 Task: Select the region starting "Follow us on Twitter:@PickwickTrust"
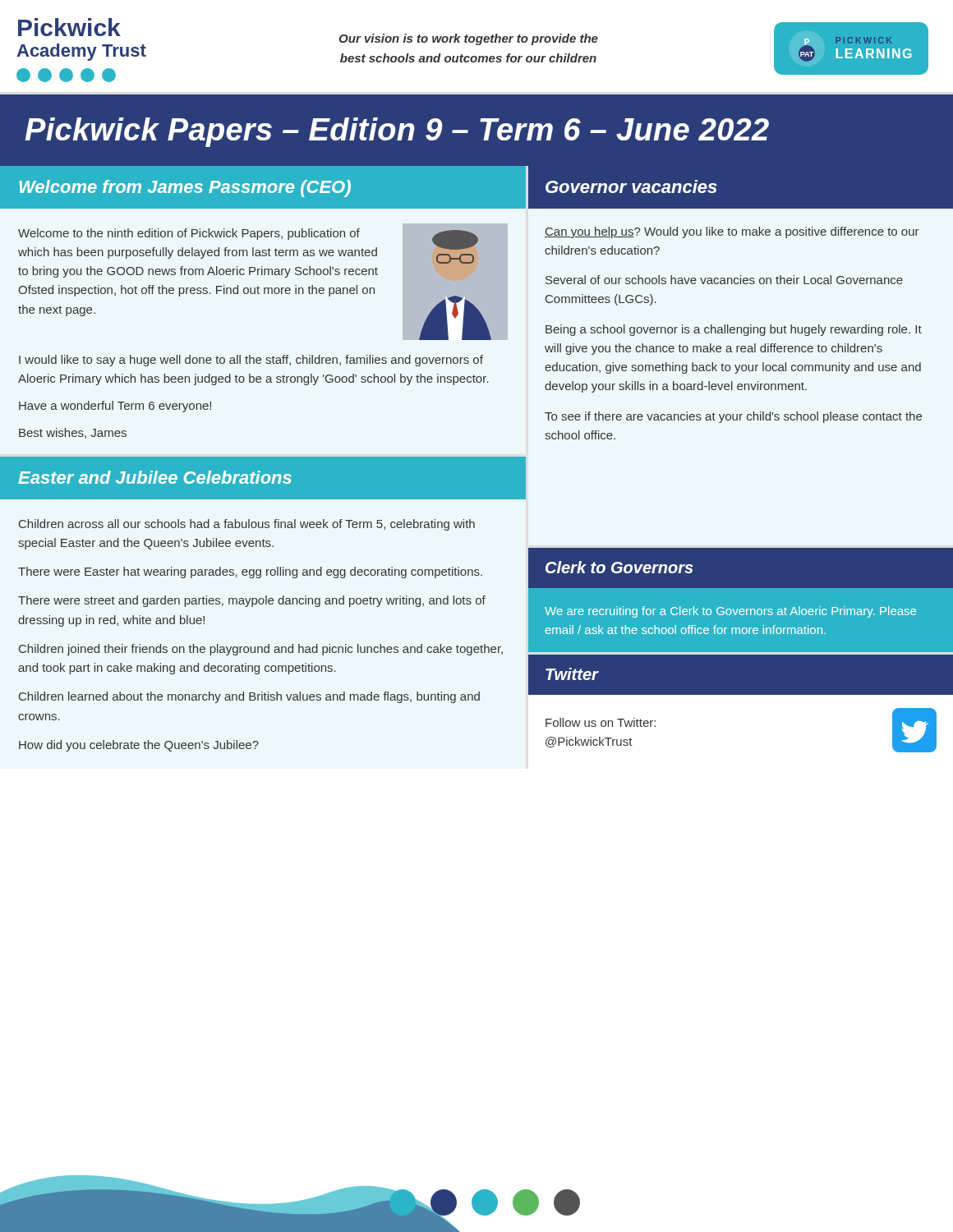pos(601,722)
